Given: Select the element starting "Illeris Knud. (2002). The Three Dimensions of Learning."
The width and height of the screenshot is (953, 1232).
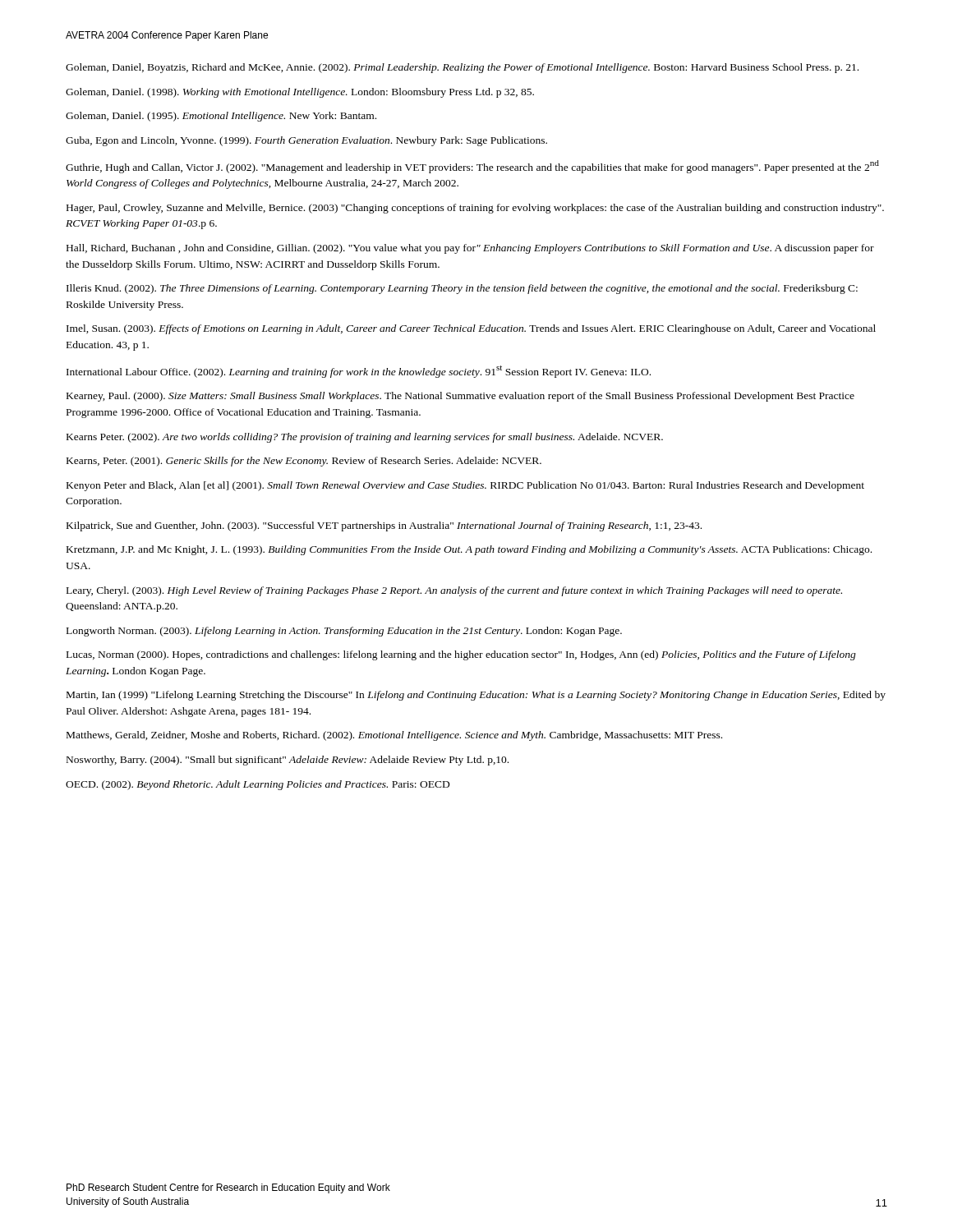Looking at the screenshot, I should (476, 296).
